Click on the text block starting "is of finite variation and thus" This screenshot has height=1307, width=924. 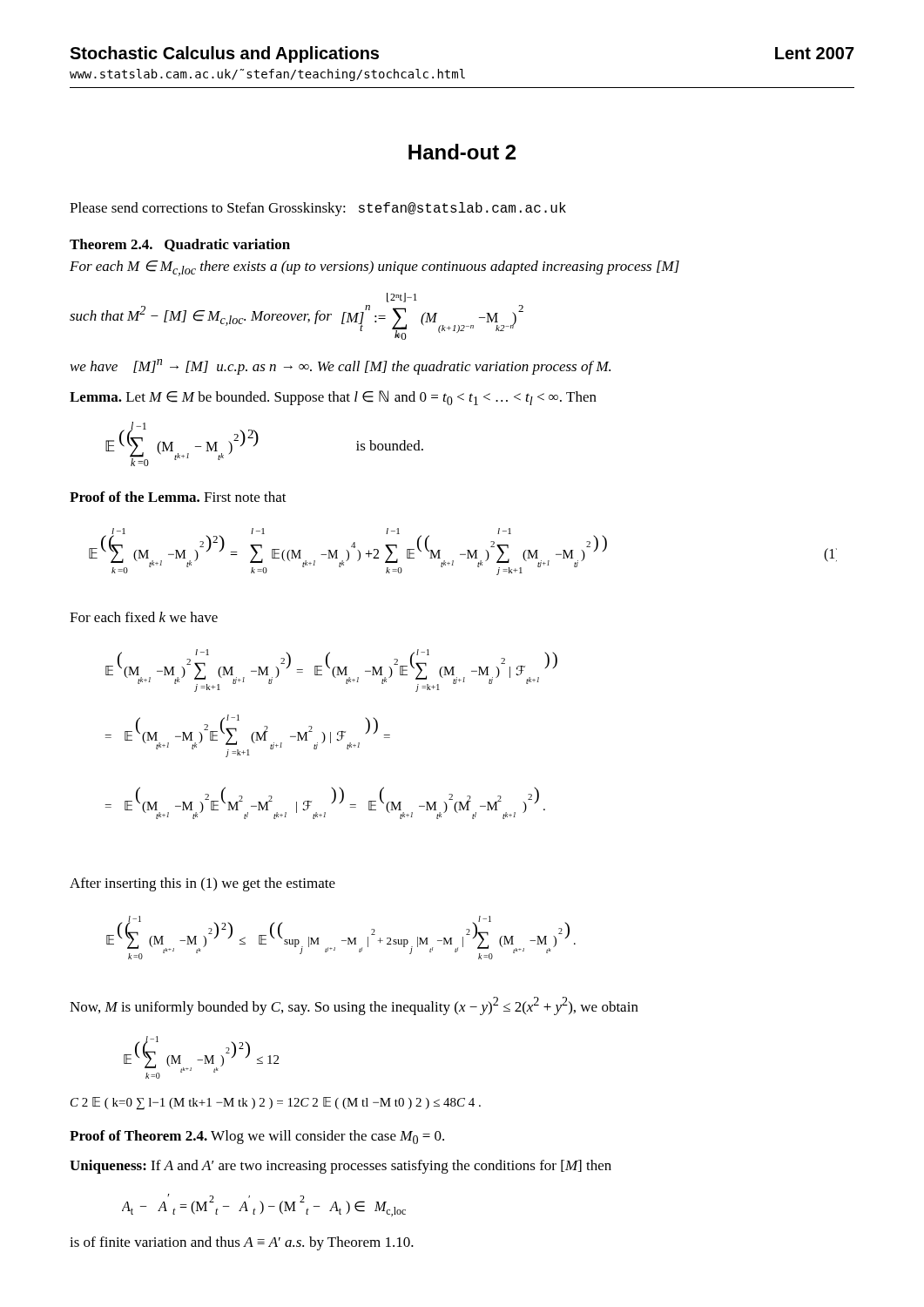(242, 1242)
